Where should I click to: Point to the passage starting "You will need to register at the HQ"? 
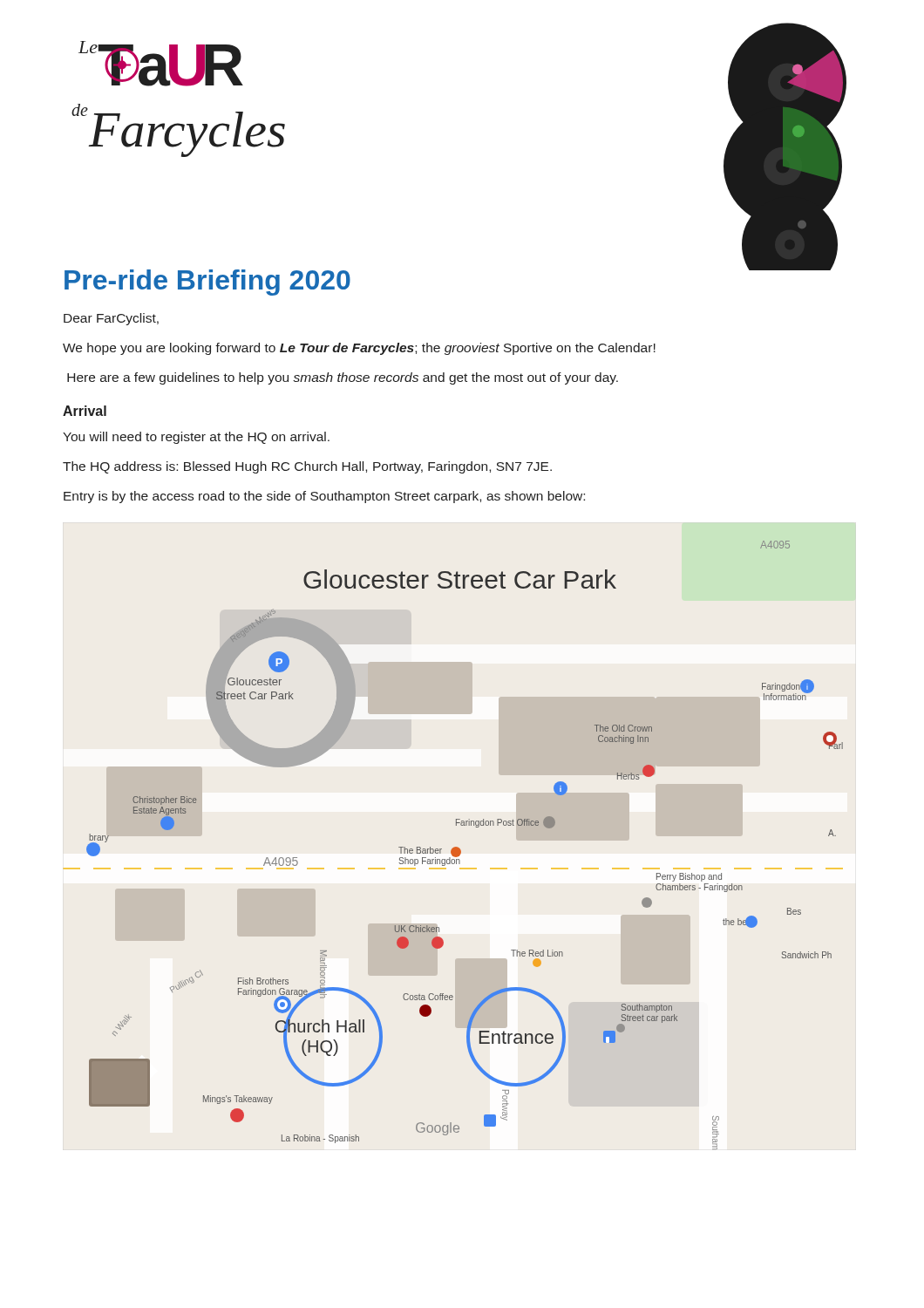tap(197, 437)
